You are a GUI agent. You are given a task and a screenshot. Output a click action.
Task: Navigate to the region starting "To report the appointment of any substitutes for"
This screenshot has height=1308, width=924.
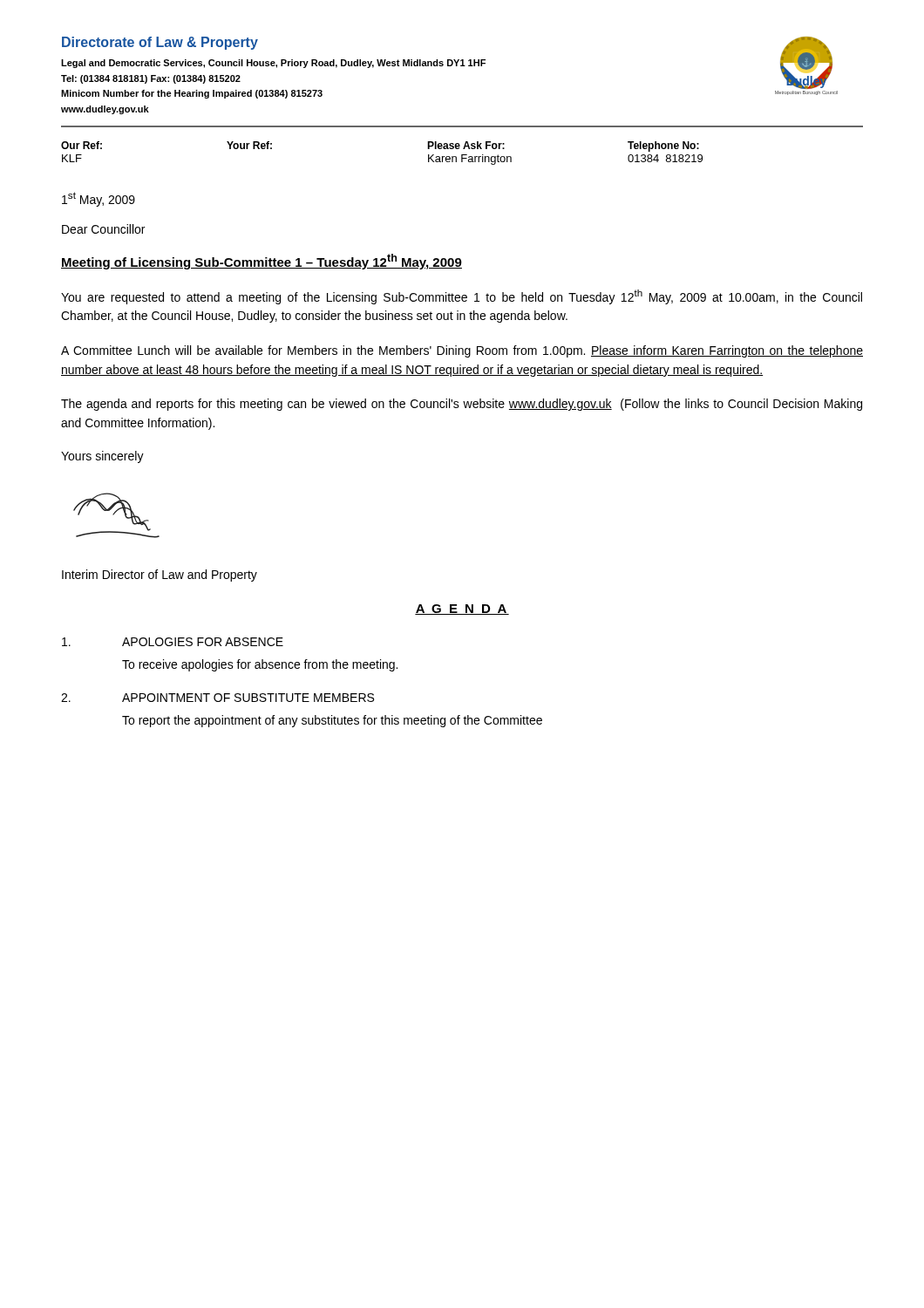[x=462, y=721]
